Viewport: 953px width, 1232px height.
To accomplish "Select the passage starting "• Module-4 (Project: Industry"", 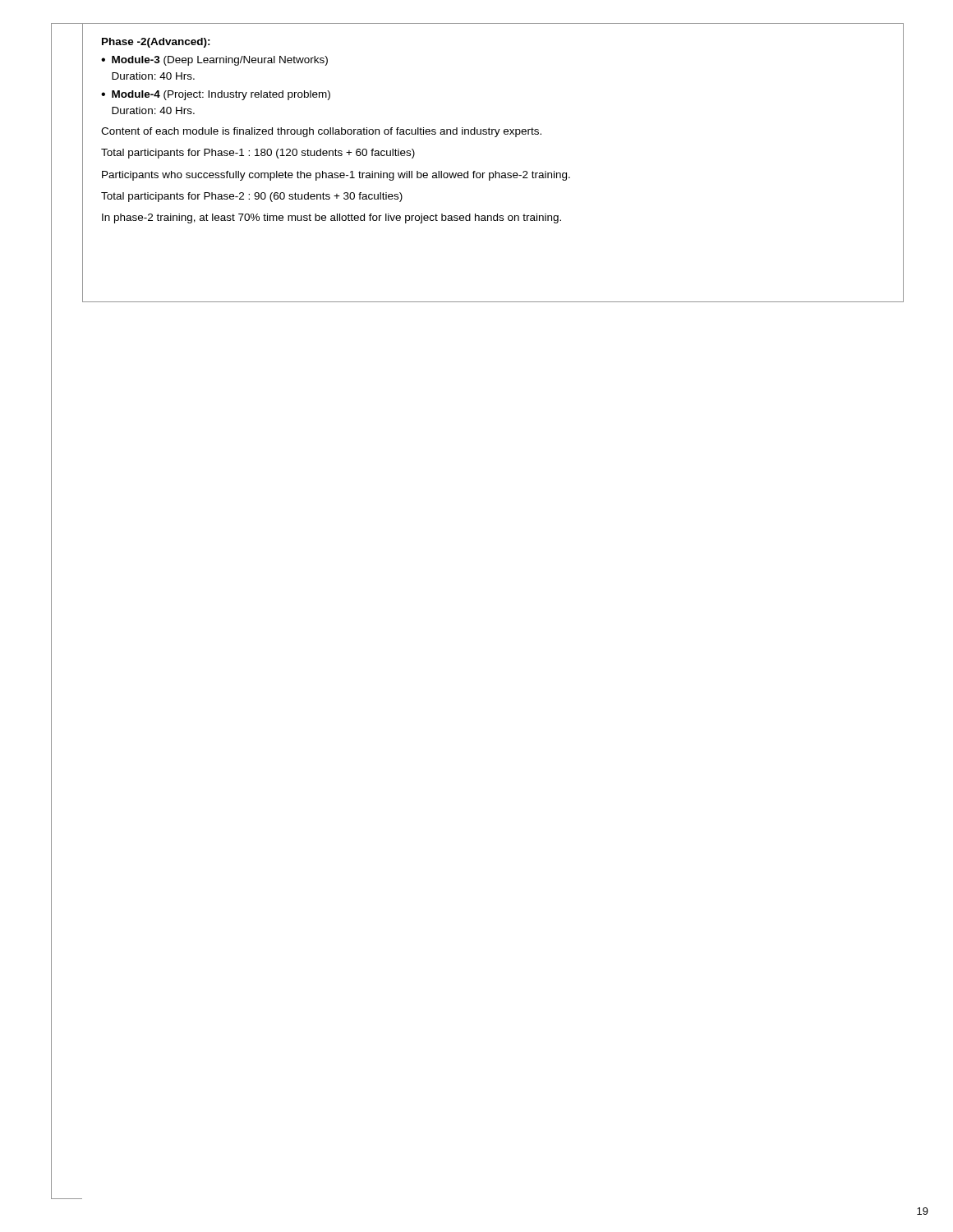I will tap(216, 103).
